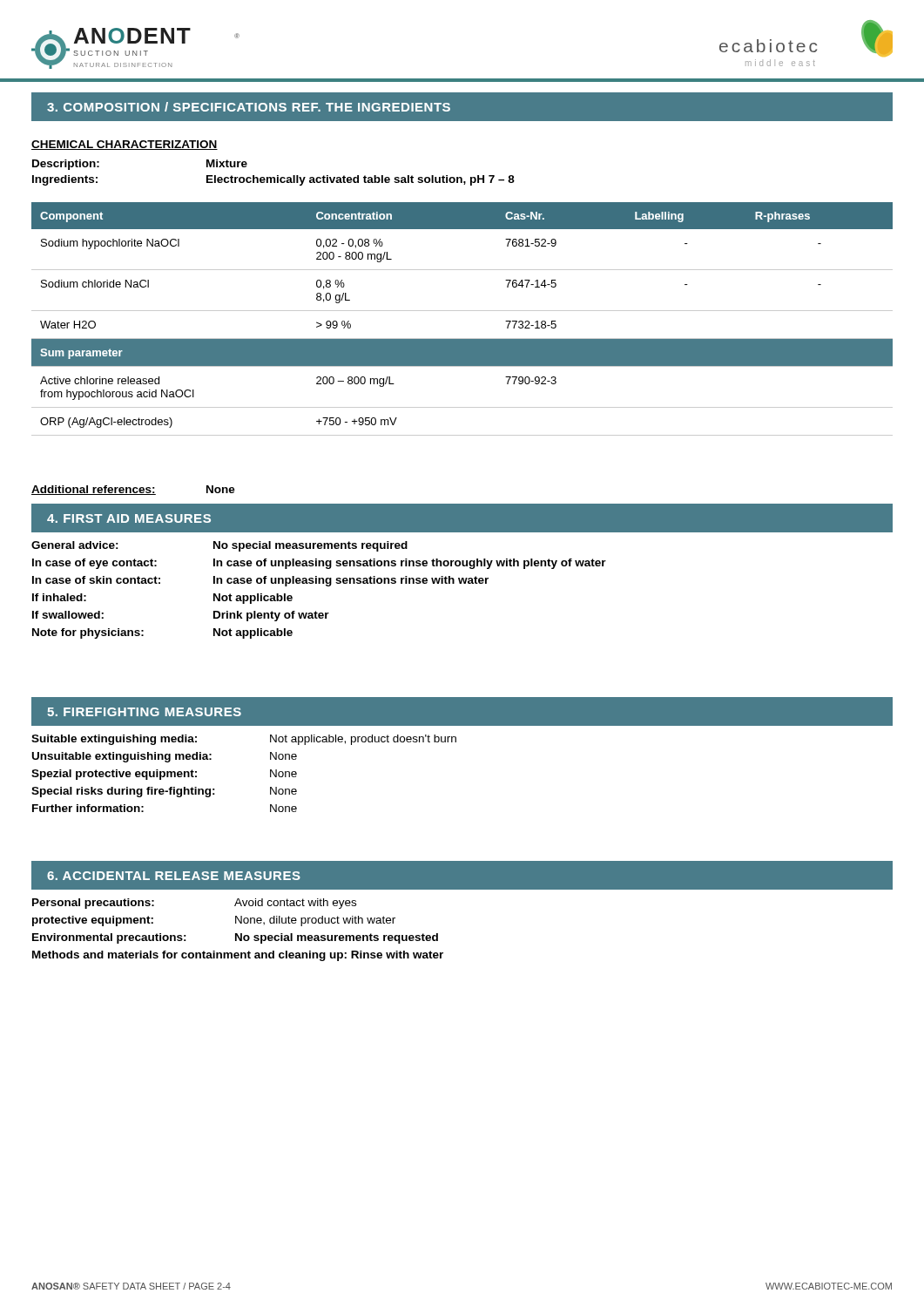Click on the text block that reads "Ingredients: Electrochemically activated table salt solution, pH"
The width and height of the screenshot is (924, 1307).
click(273, 179)
